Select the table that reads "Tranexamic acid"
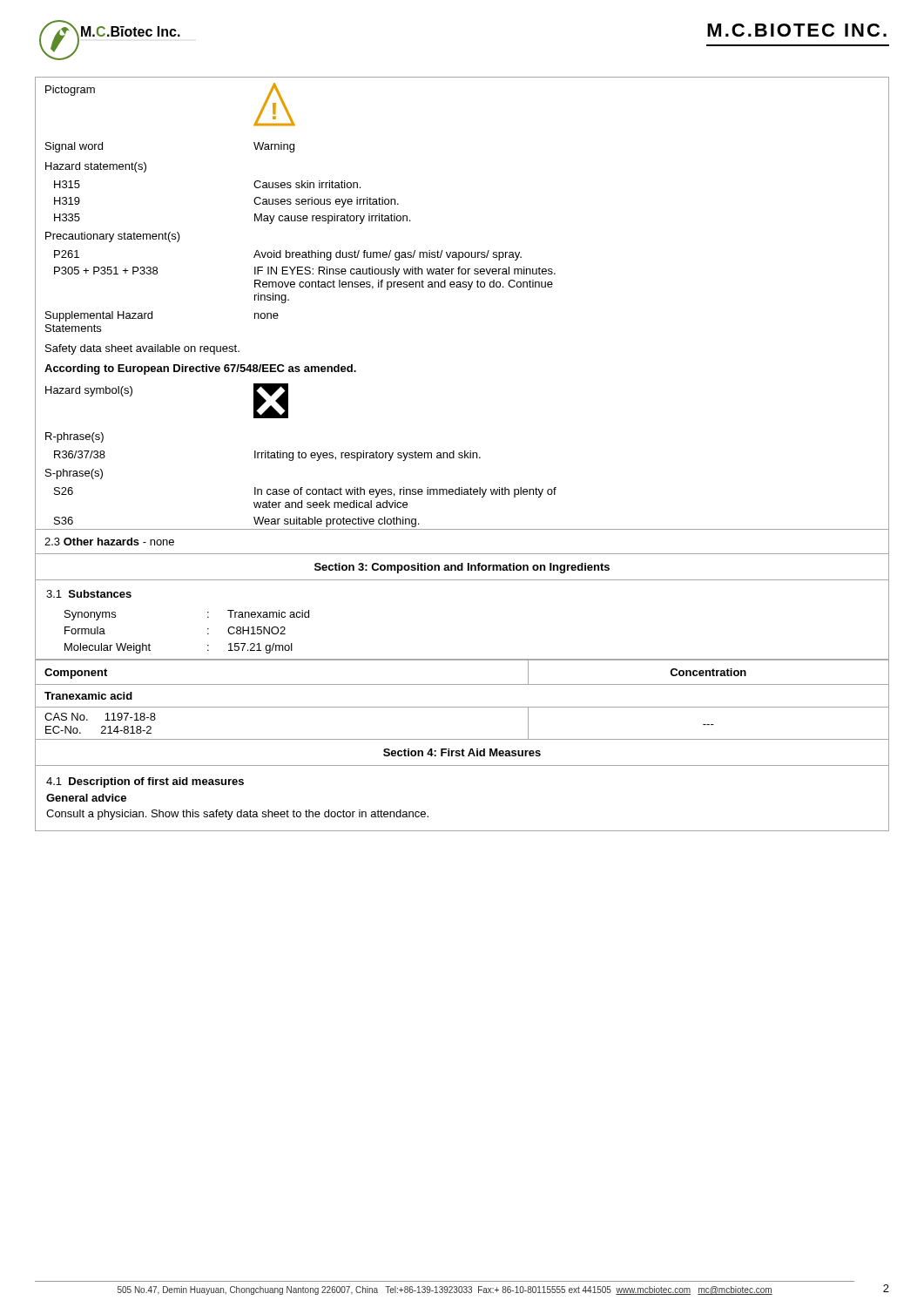 coord(462,700)
